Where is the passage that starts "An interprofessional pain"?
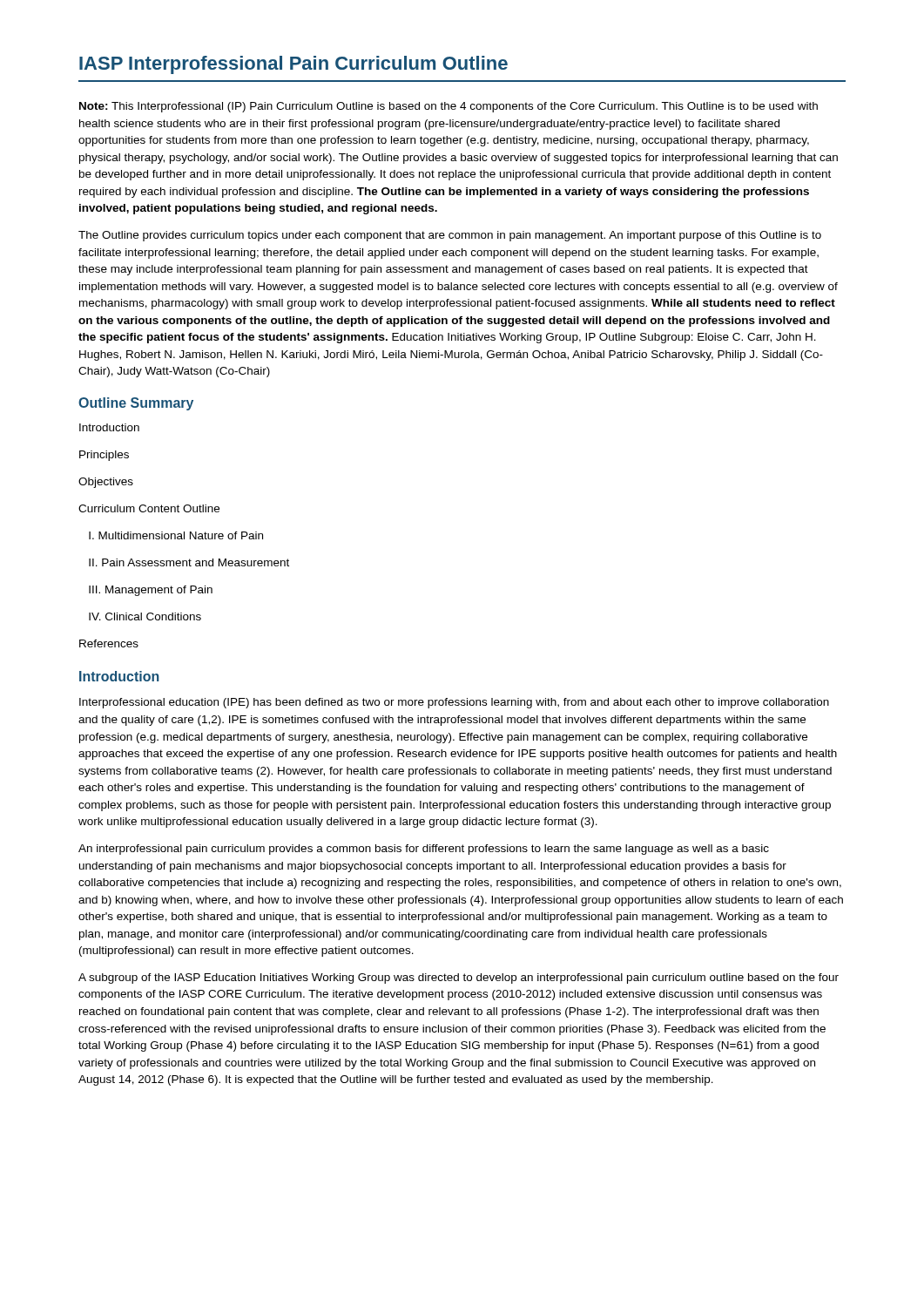The image size is (924, 1307). coord(461,899)
